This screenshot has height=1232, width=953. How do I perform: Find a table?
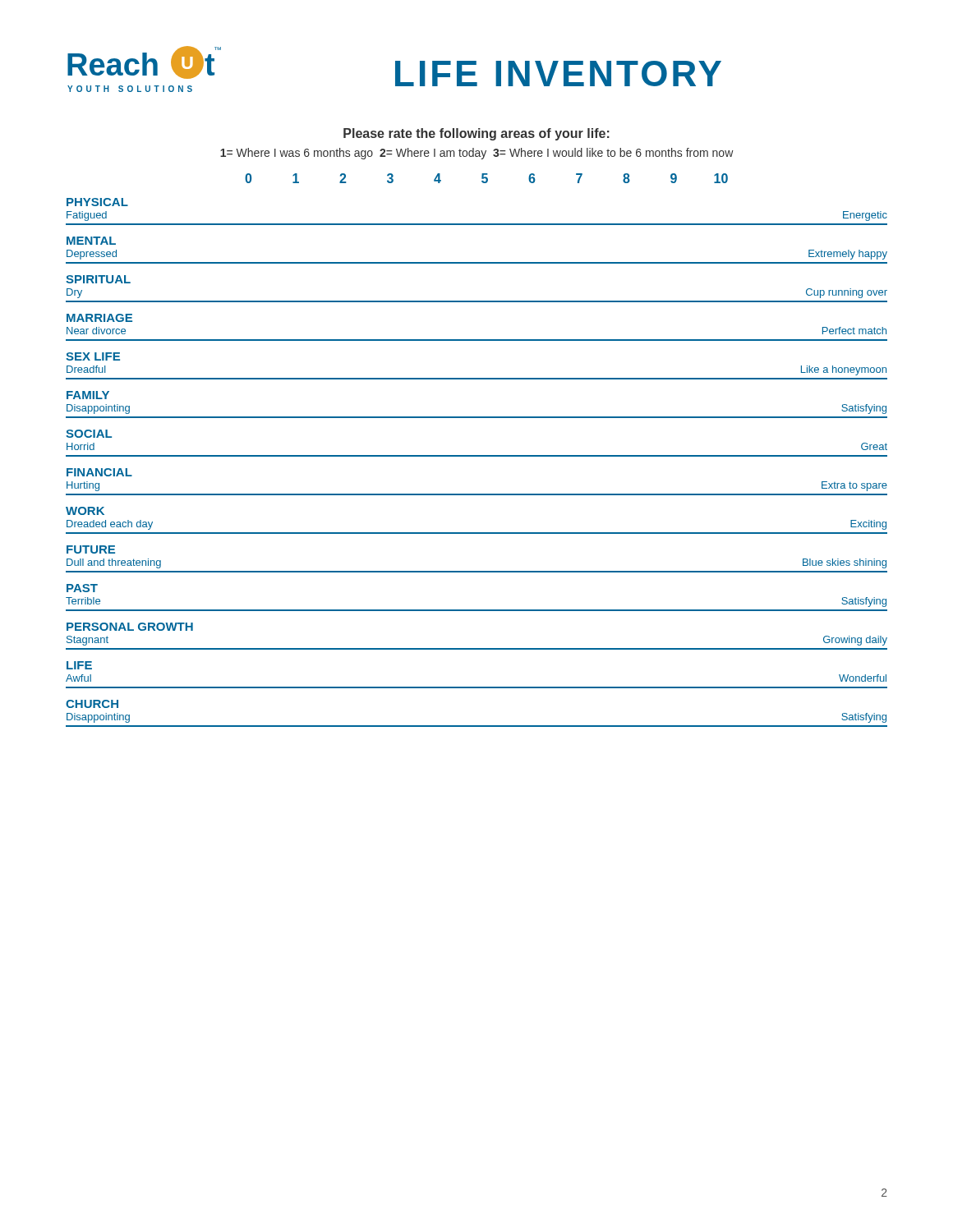[476, 461]
